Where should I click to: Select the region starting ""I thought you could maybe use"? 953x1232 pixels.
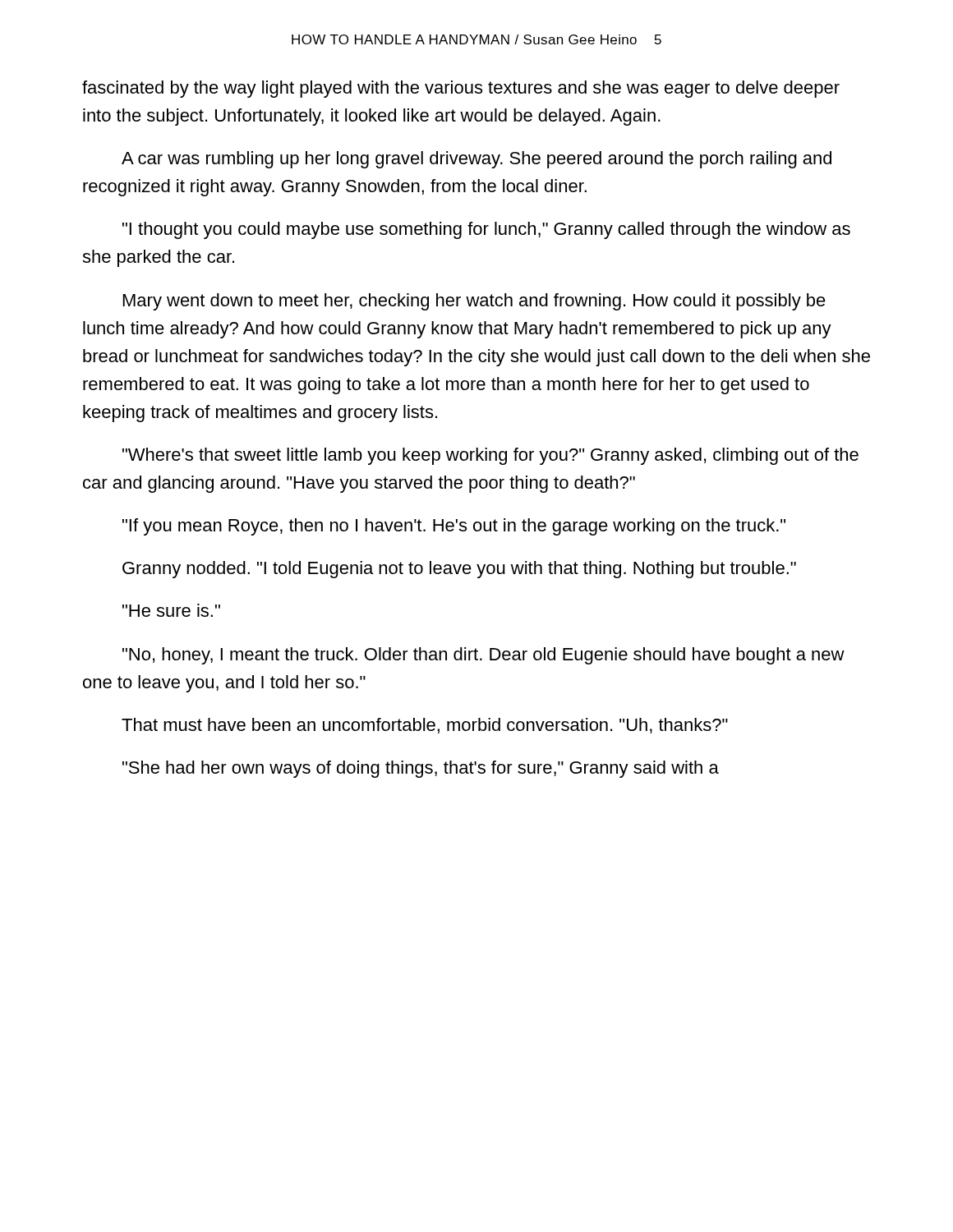(466, 243)
